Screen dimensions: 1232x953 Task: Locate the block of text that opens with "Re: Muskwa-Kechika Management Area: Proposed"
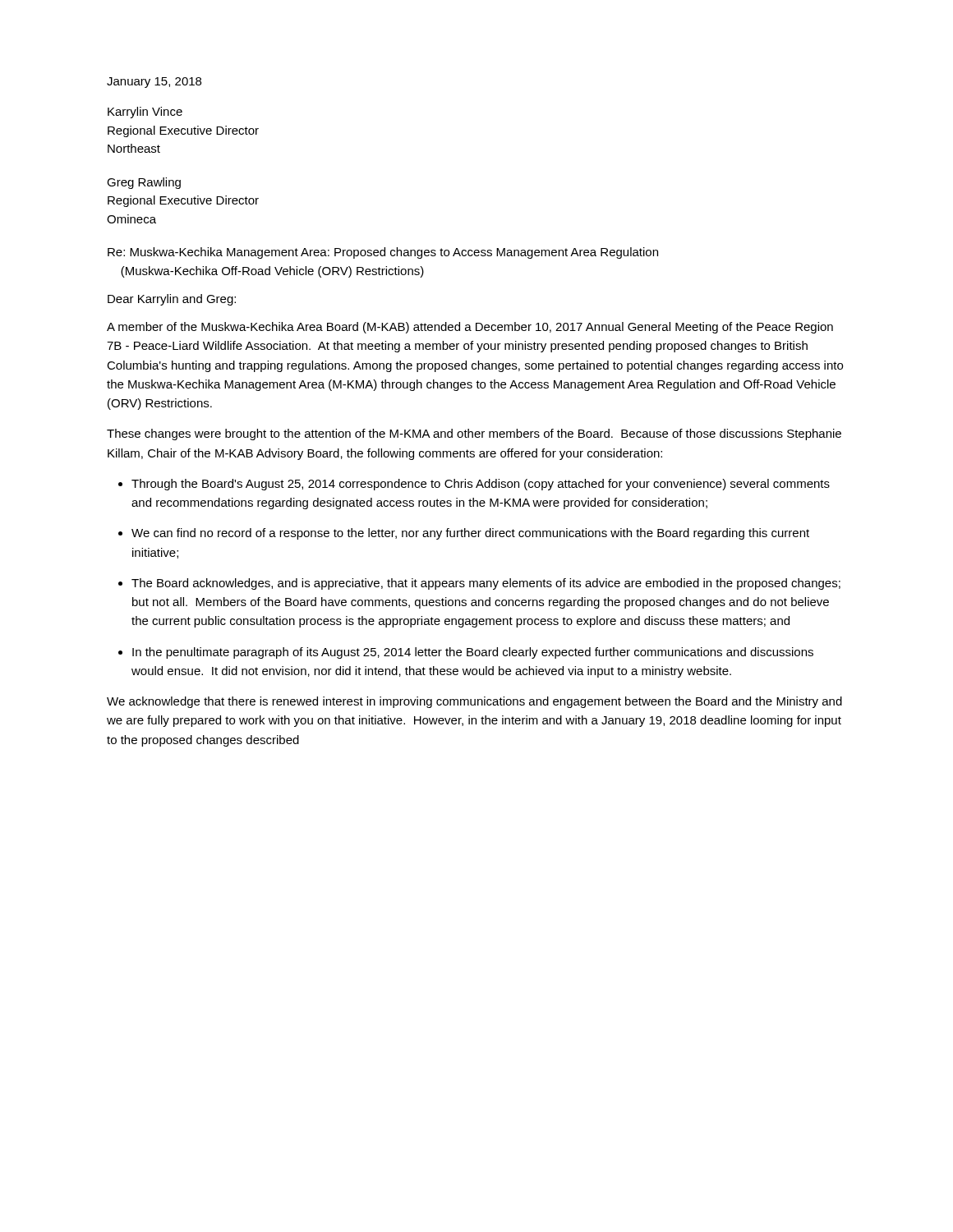383,261
